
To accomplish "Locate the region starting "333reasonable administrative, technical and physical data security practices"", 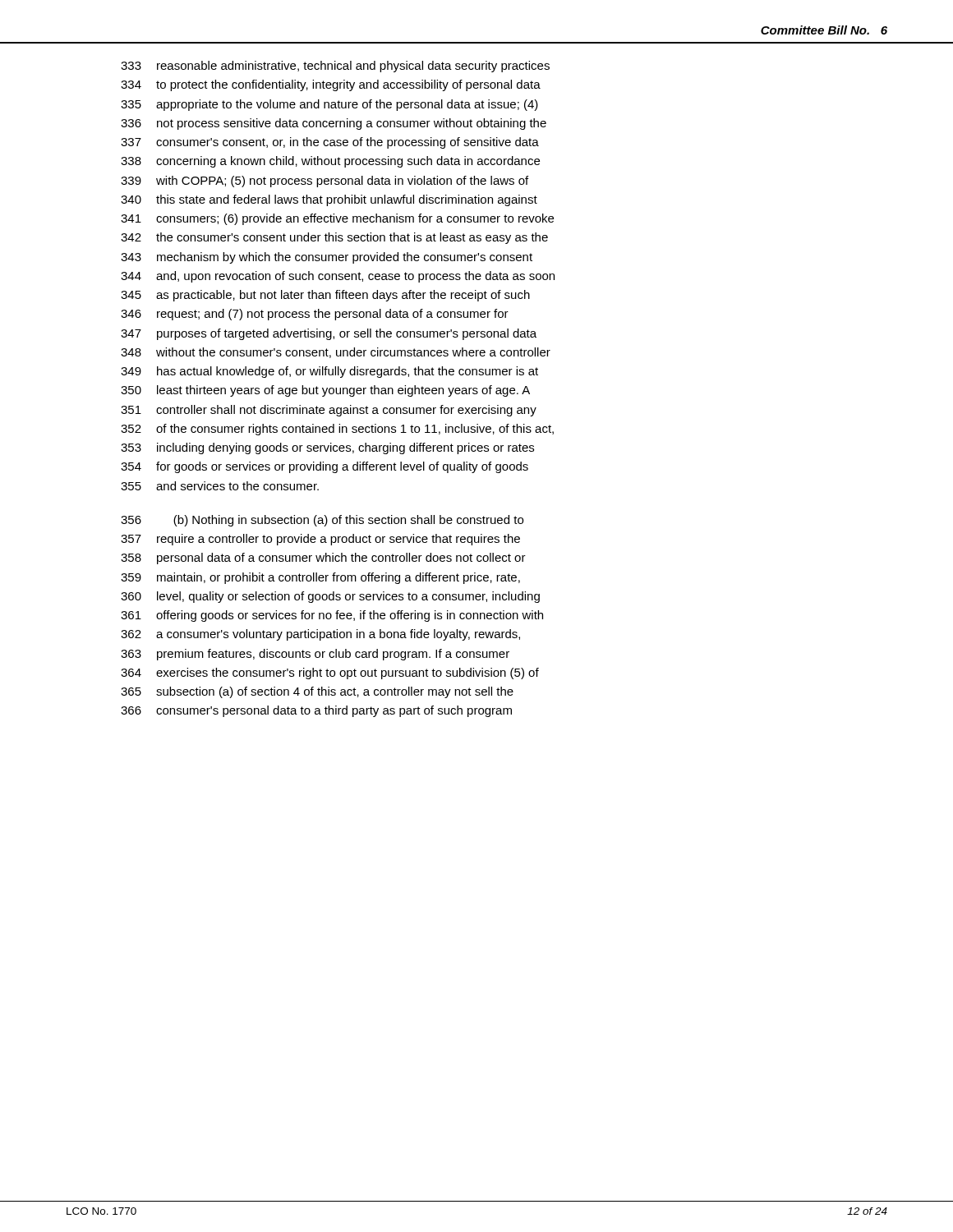I will 493,275.
